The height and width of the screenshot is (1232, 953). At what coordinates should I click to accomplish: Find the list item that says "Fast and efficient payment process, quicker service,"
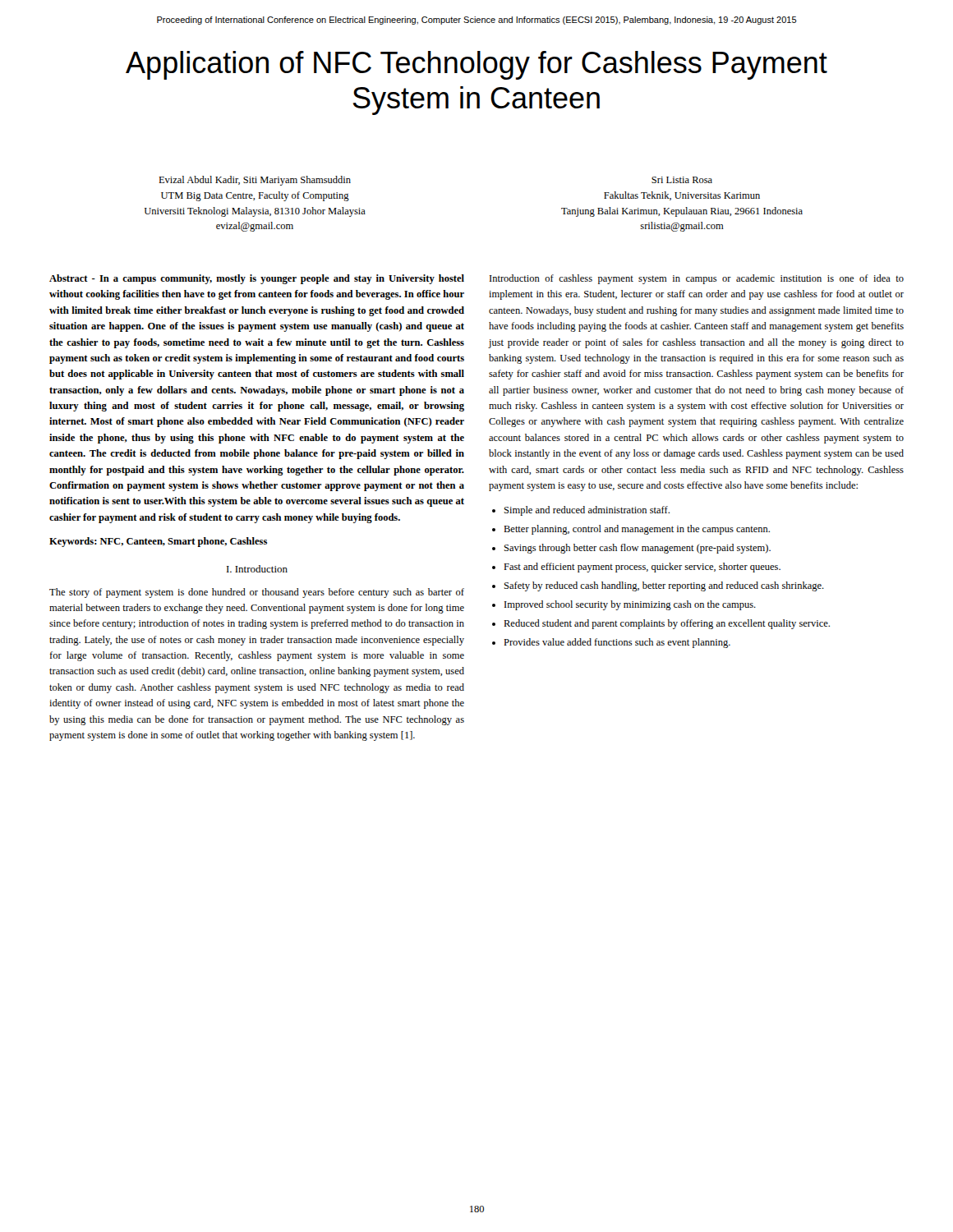pyautogui.click(x=642, y=567)
